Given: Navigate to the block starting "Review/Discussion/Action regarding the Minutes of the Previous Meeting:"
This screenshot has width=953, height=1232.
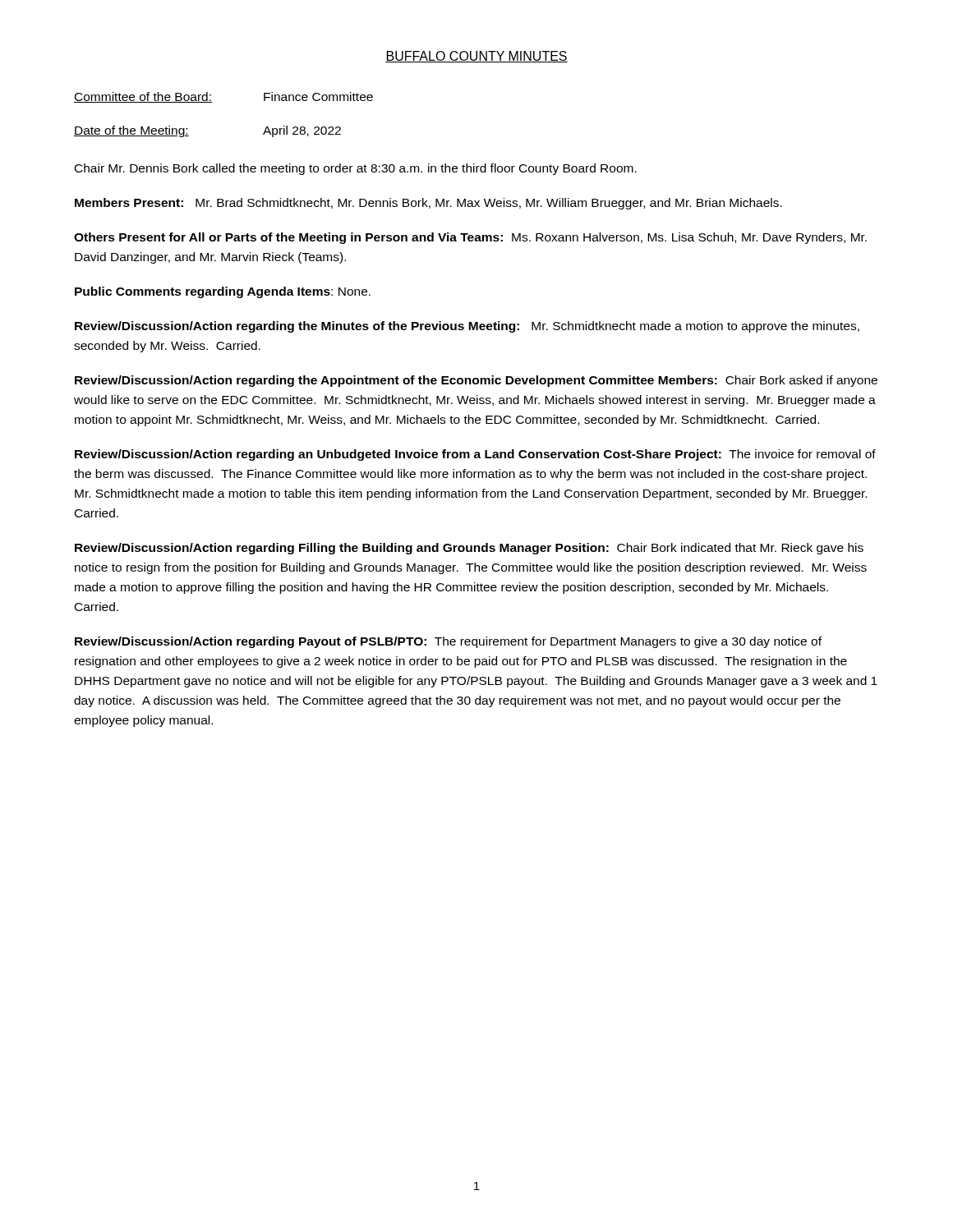Looking at the screenshot, I should pyautogui.click(x=467, y=335).
